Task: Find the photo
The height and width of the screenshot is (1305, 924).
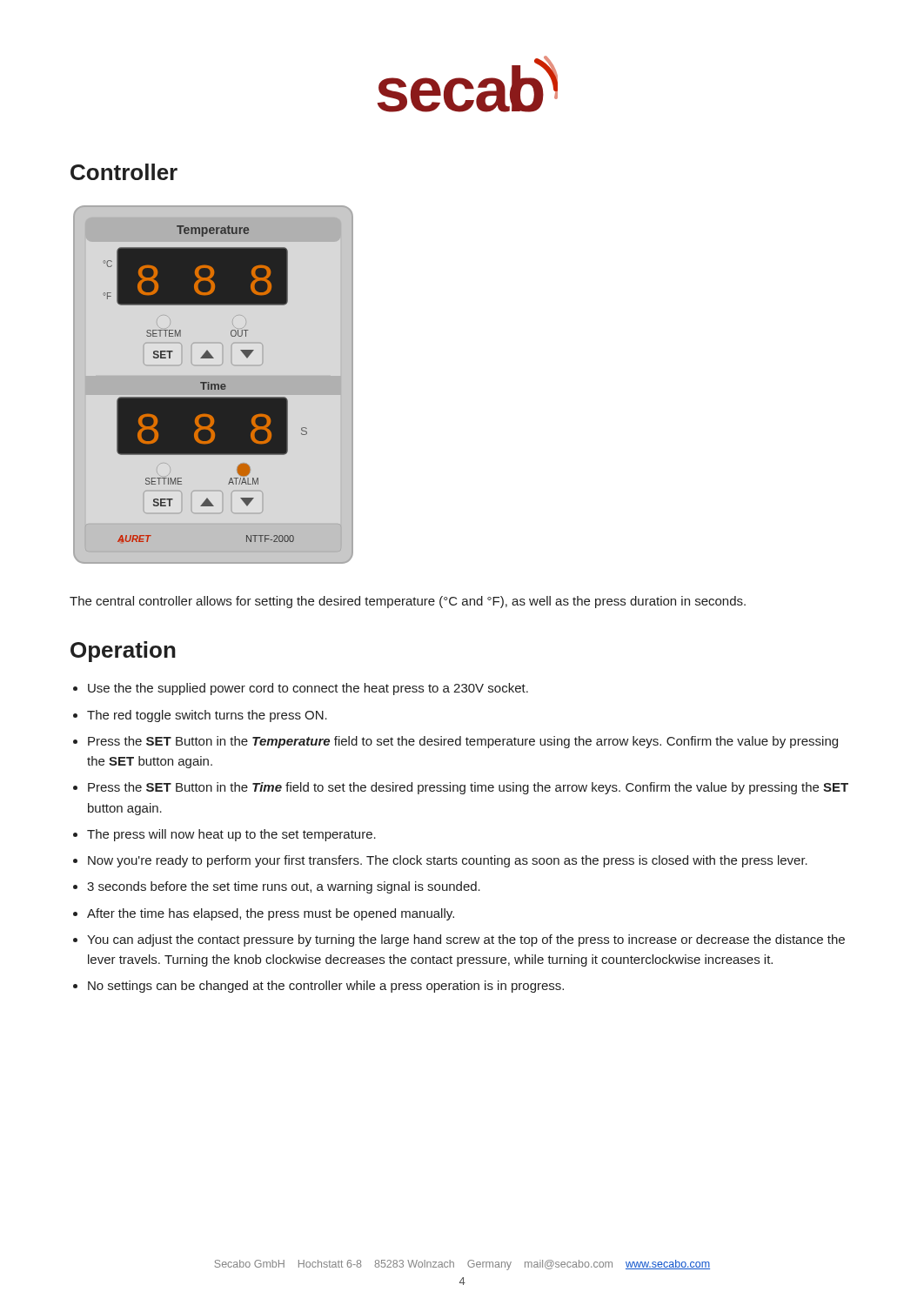Action: pyautogui.click(x=462, y=386)
